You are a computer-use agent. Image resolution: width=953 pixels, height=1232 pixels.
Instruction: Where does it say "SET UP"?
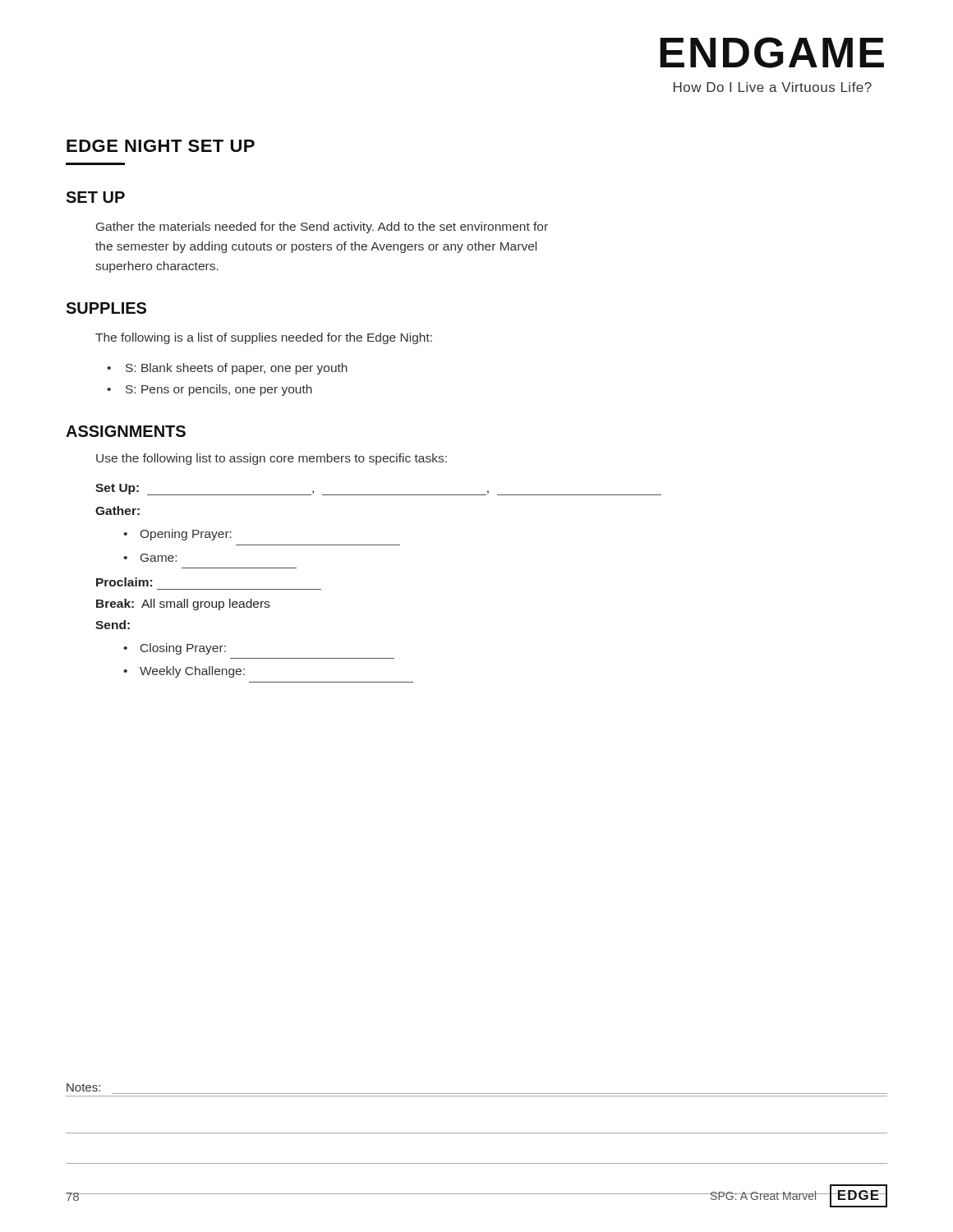(x=95, y=197)
